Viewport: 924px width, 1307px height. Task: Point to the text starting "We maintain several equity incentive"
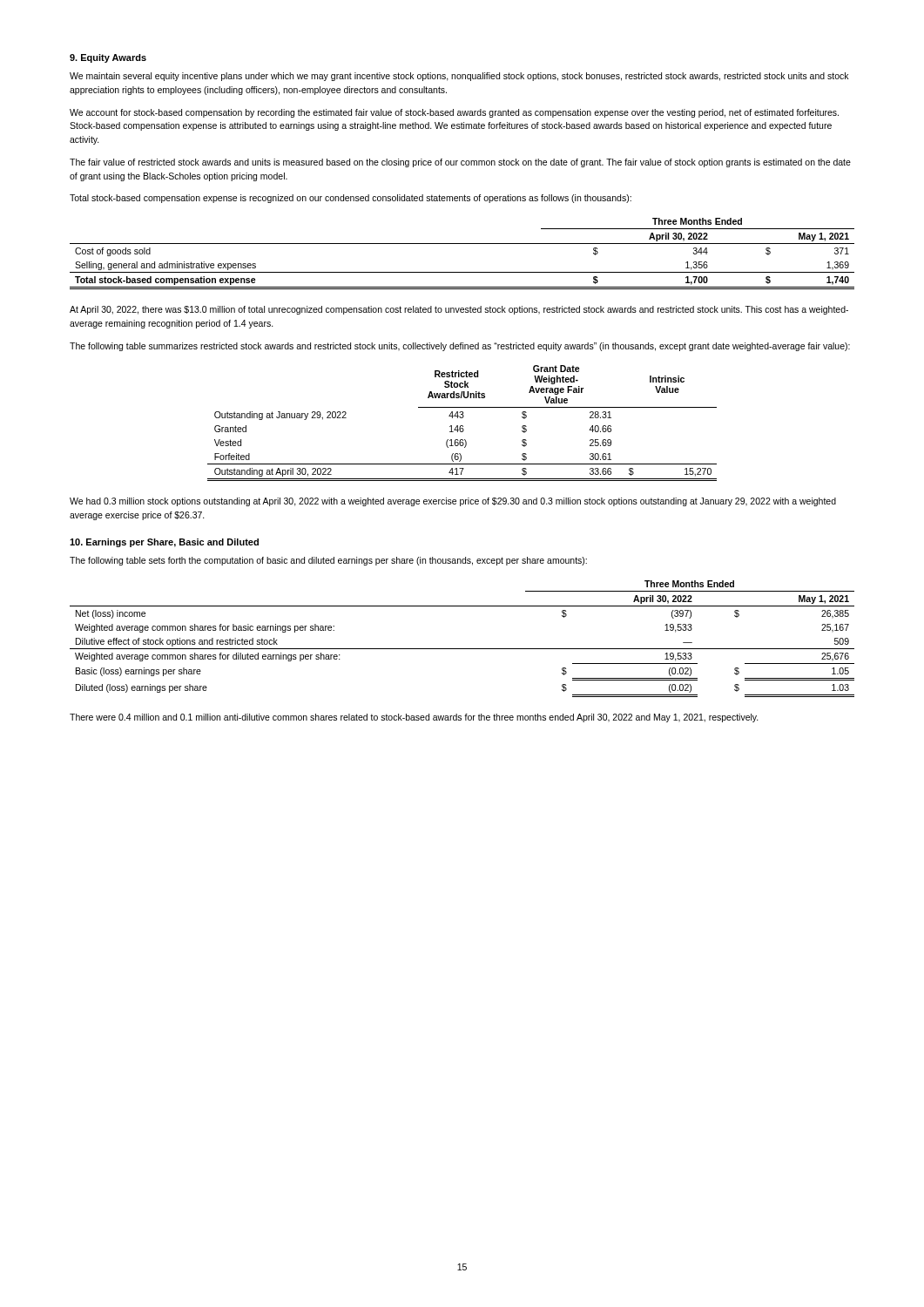click(459, 83)
